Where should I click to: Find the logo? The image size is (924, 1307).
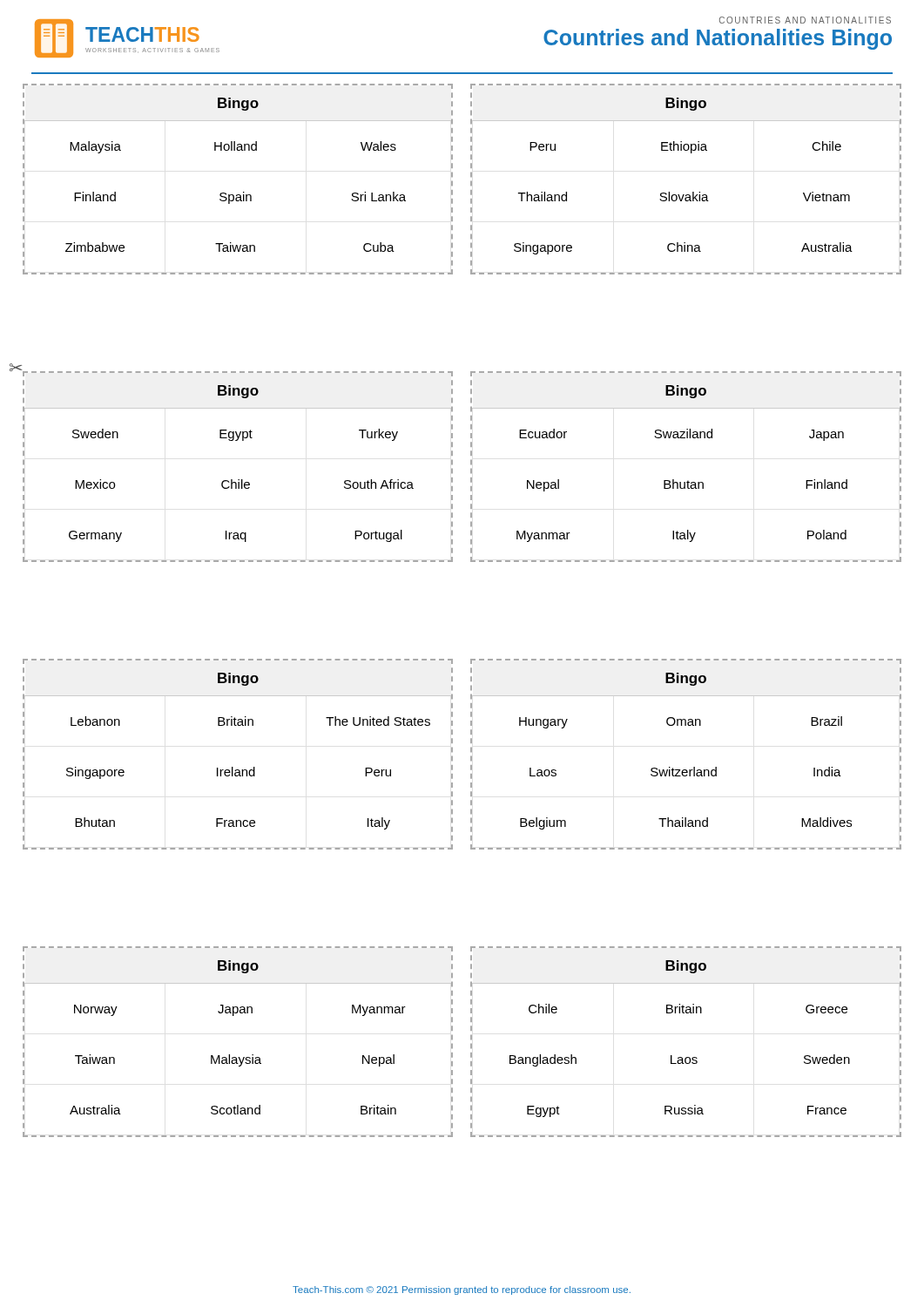pyautogui.click(x=126, y=38)
